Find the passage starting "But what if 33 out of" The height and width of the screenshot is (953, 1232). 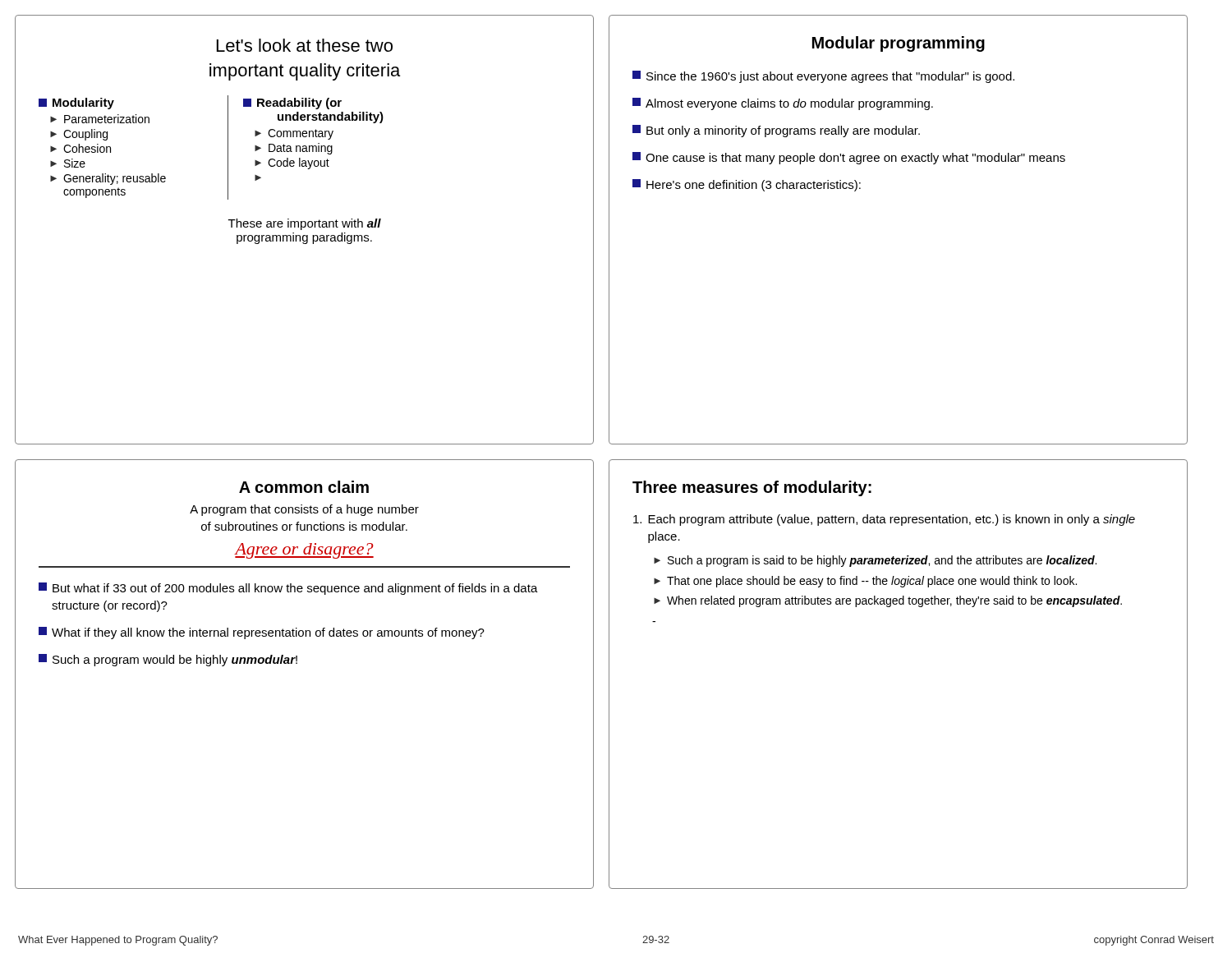304,596
